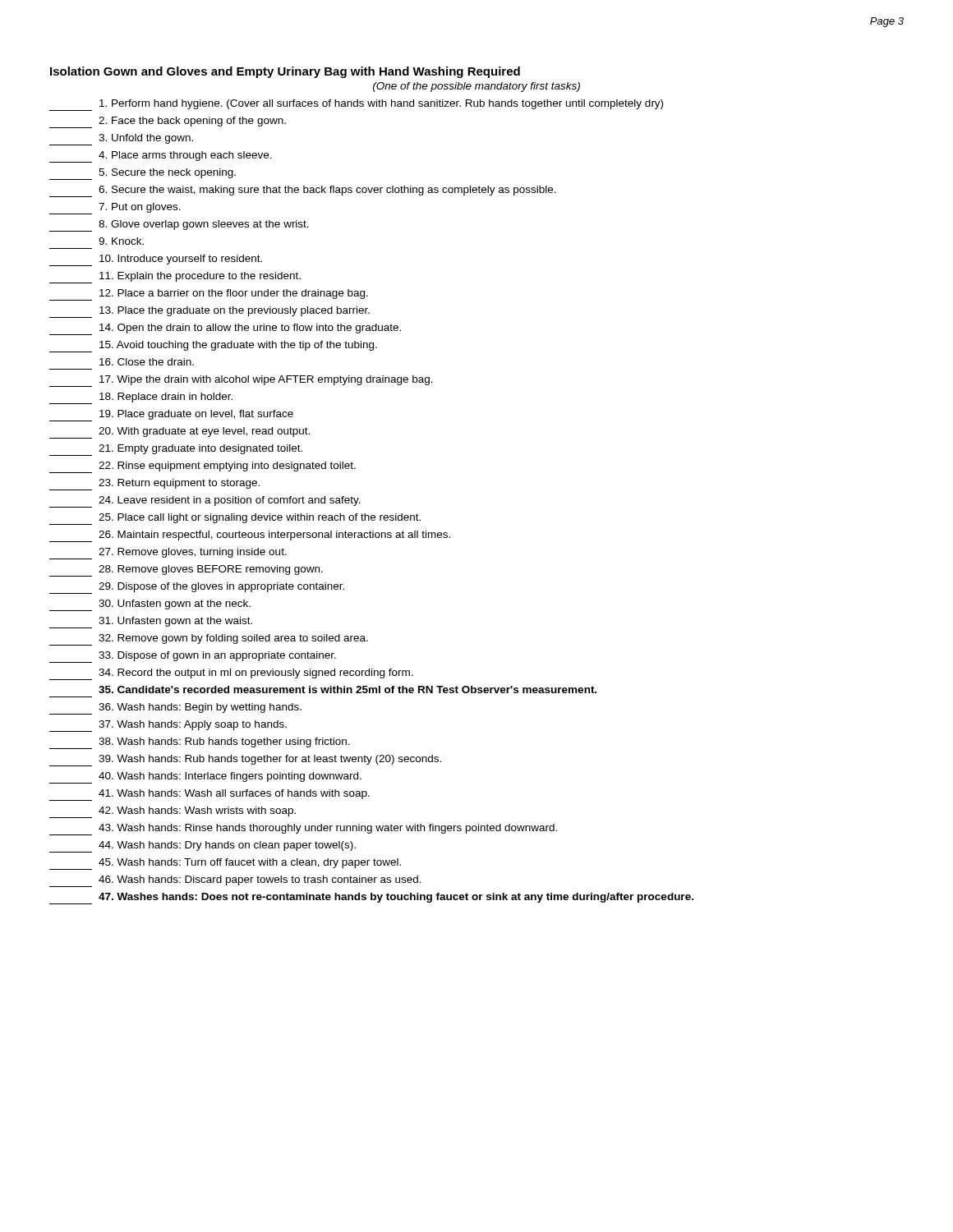Navigate to the block starting "4. Place arms through each sleeve."

coord(161,157)
